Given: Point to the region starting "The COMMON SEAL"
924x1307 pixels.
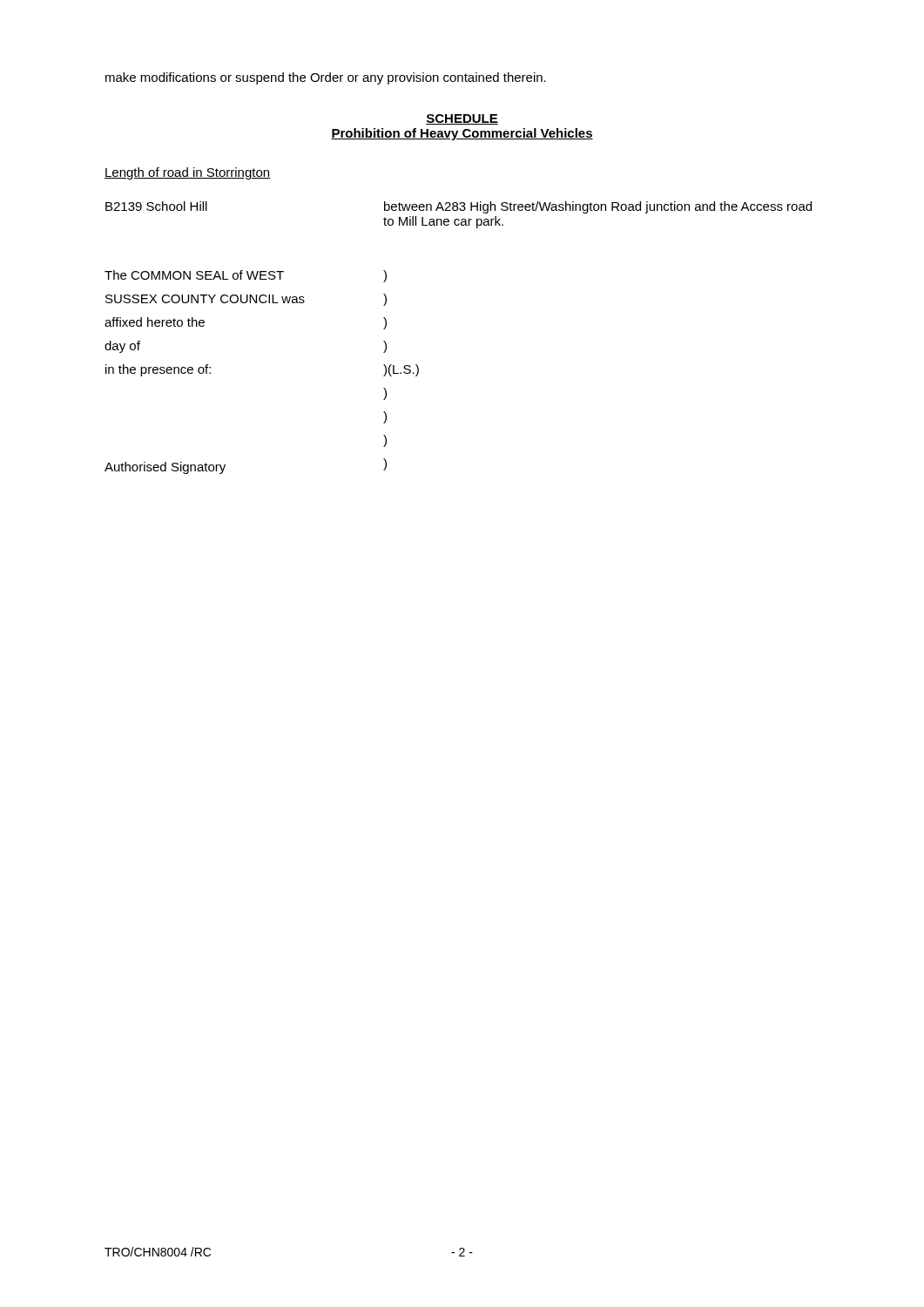Looking at the screenshot, I should click(x=246, y=276).
